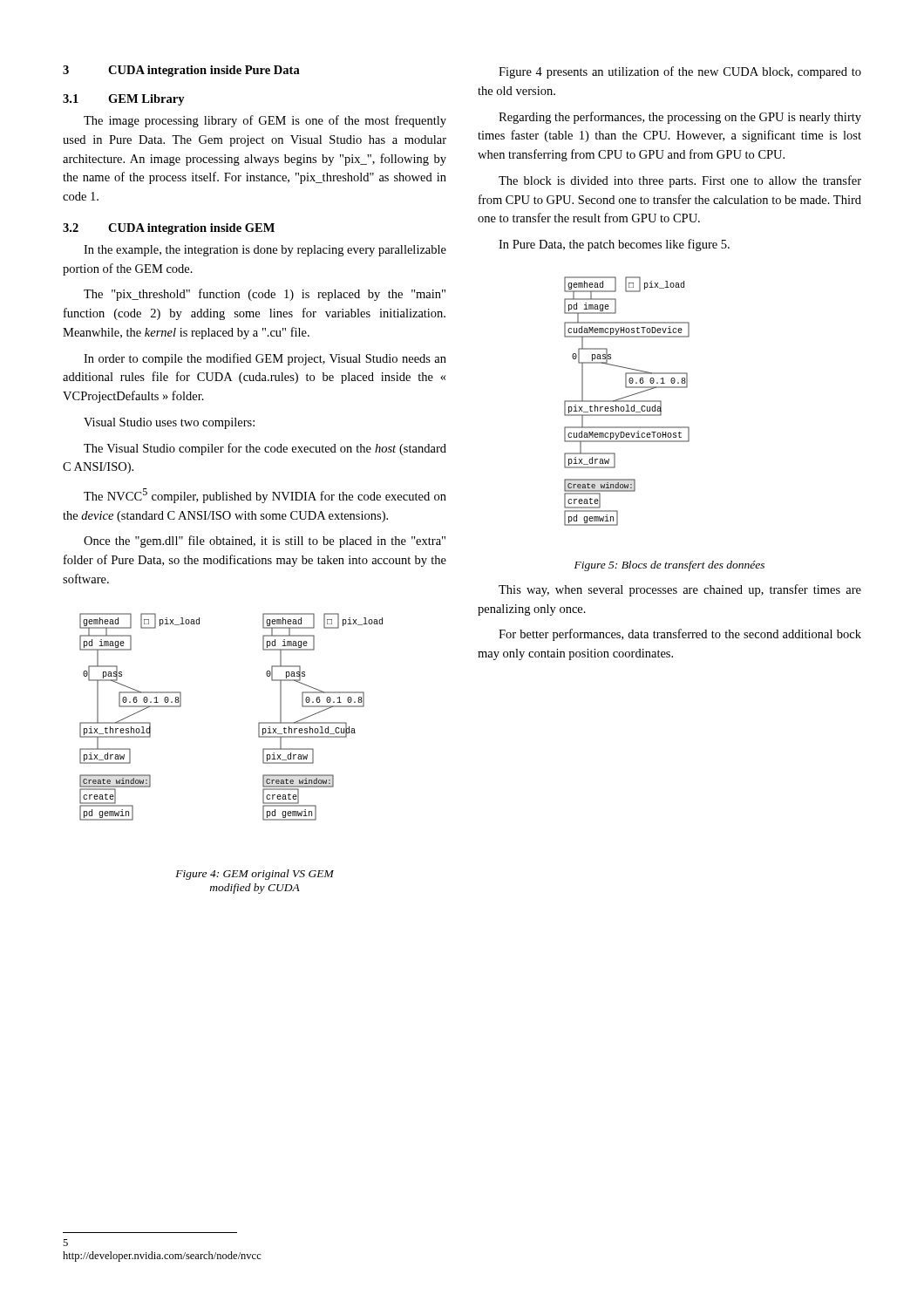Select the text block with the text "The "pix_threshold" function (code"
924x1308 pixels.
tap(255, 313)
